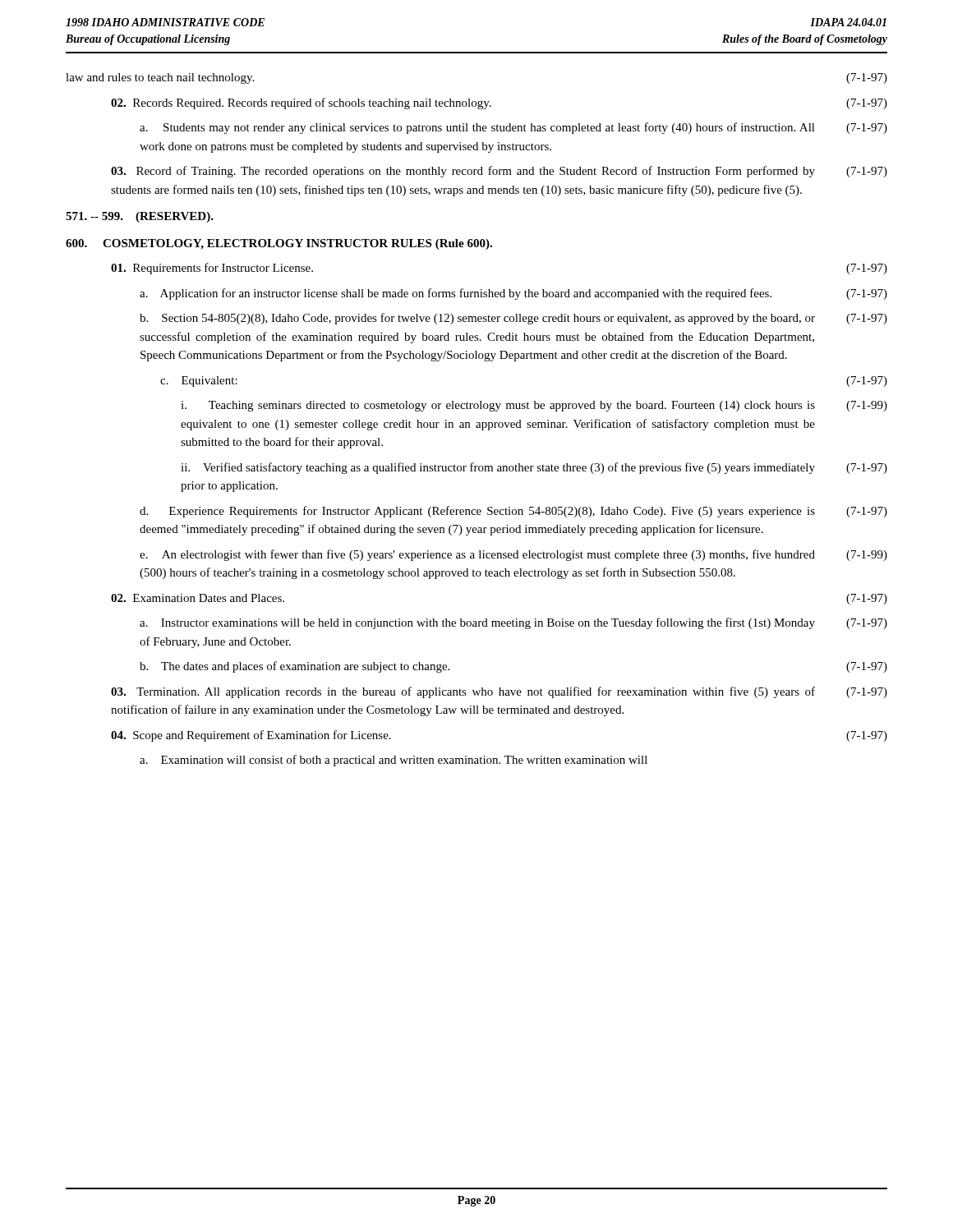This screenshot has width=953, height=1232.
Task: Find the text block that says "a. Students may not render any"
Action: tap(513, 137)
